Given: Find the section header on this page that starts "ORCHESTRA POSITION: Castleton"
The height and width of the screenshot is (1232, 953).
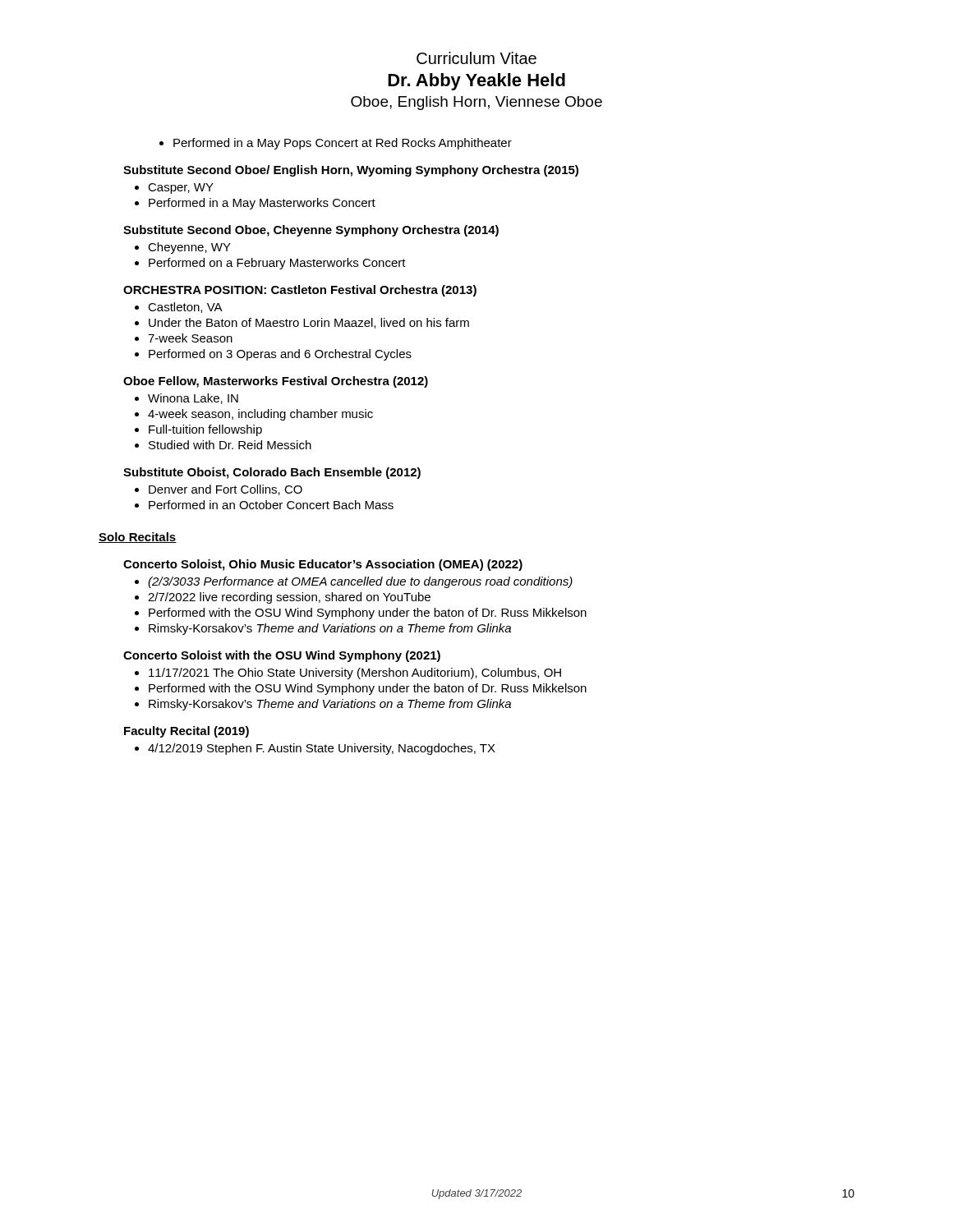Looking at the screenshot, I should 300,290.
